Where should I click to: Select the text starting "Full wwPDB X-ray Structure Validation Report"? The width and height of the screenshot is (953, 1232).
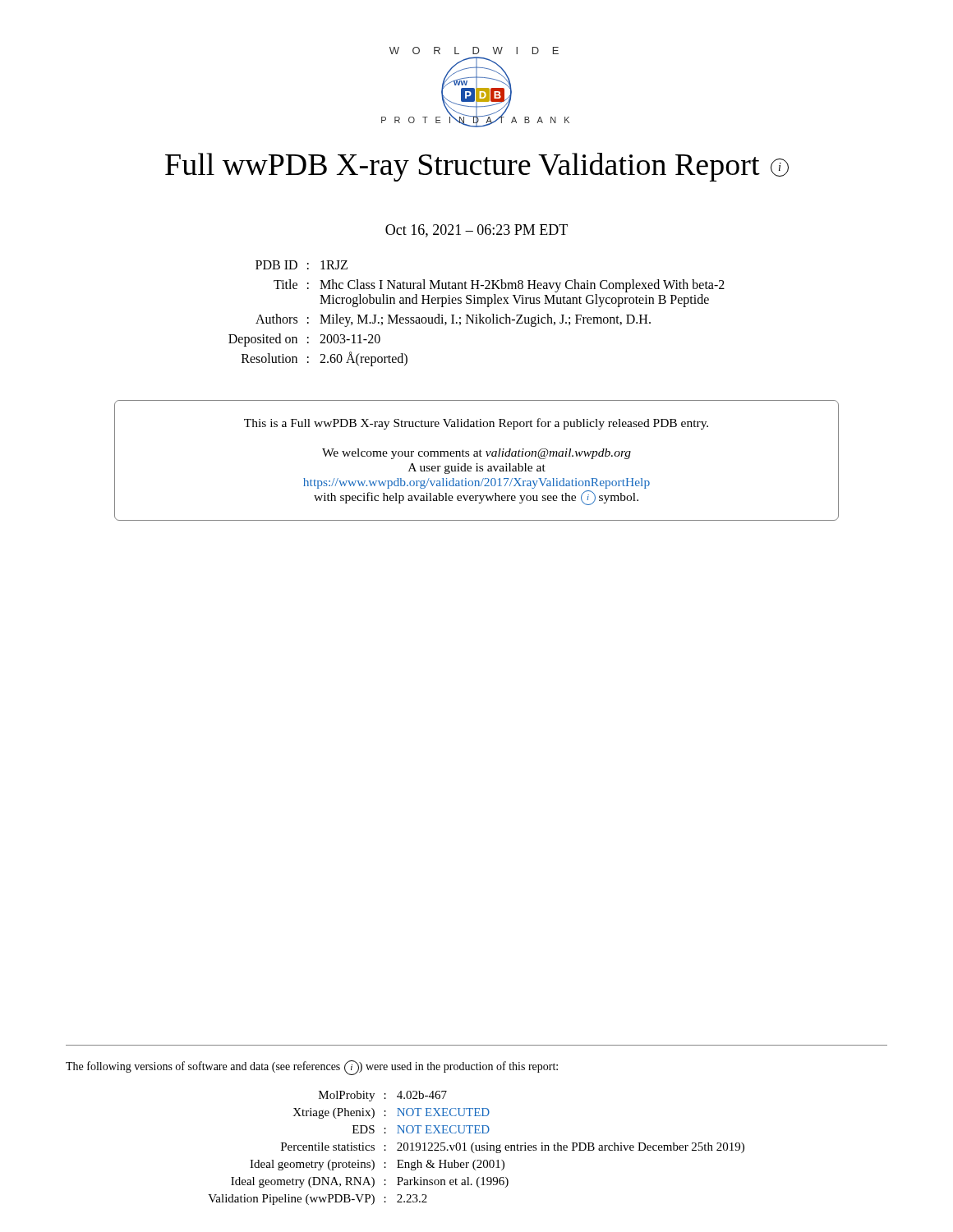(x=476, y=164)
